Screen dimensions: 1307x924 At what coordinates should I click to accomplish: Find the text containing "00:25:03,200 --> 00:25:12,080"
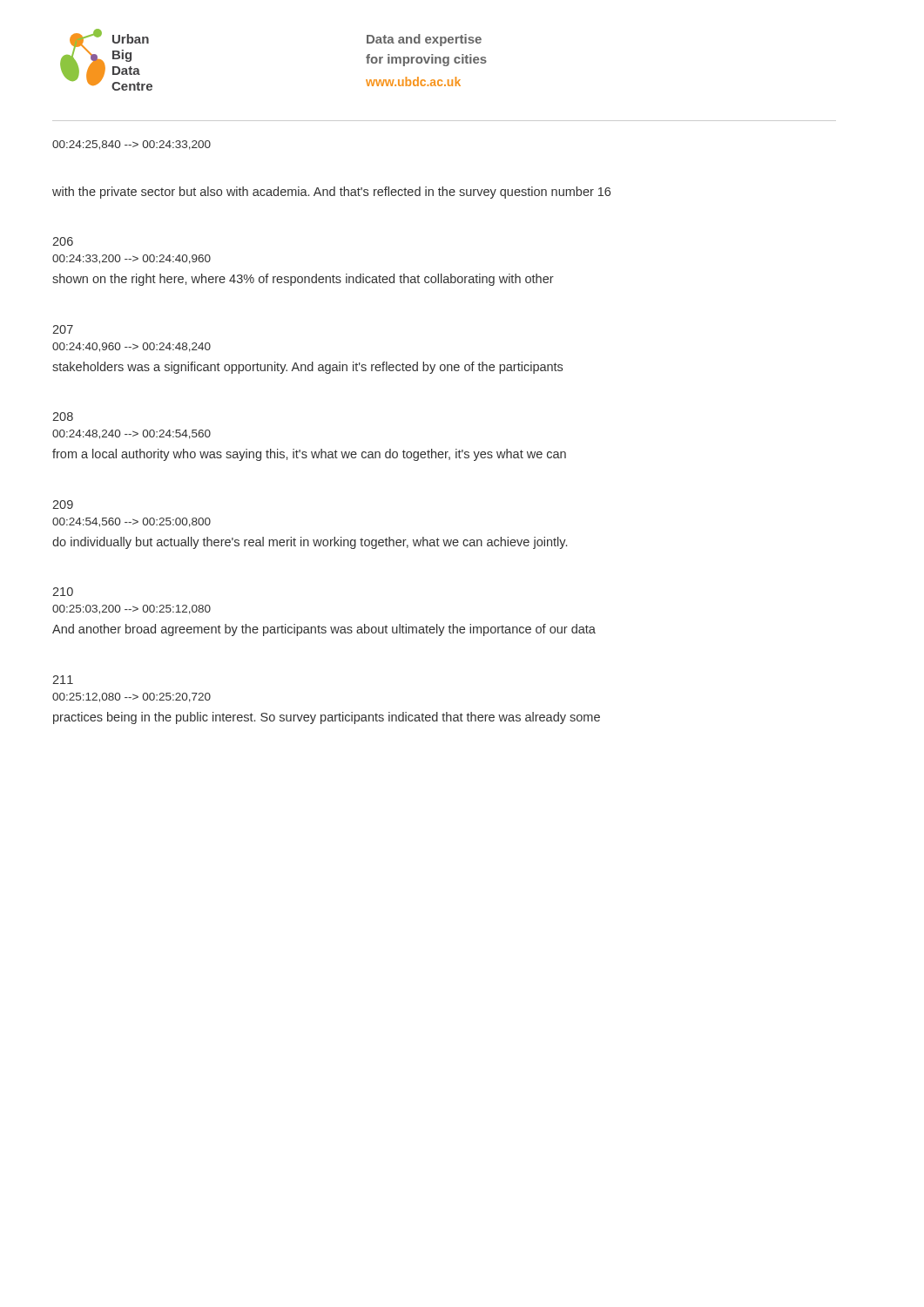[x=132, y=609]
